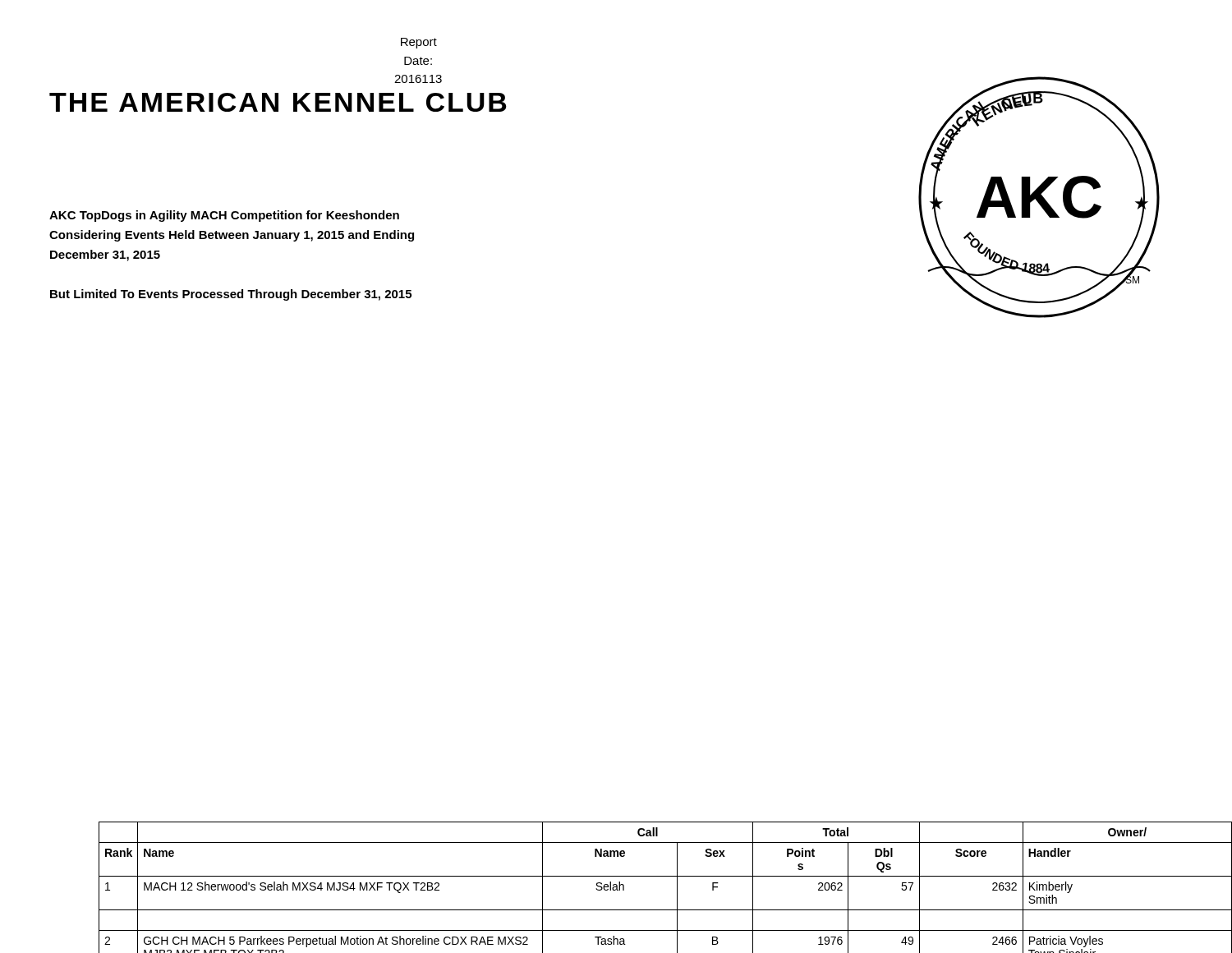Find the passage starting "THE AMERICAN KENNEL CLUB"

click(x=279, y=102)
